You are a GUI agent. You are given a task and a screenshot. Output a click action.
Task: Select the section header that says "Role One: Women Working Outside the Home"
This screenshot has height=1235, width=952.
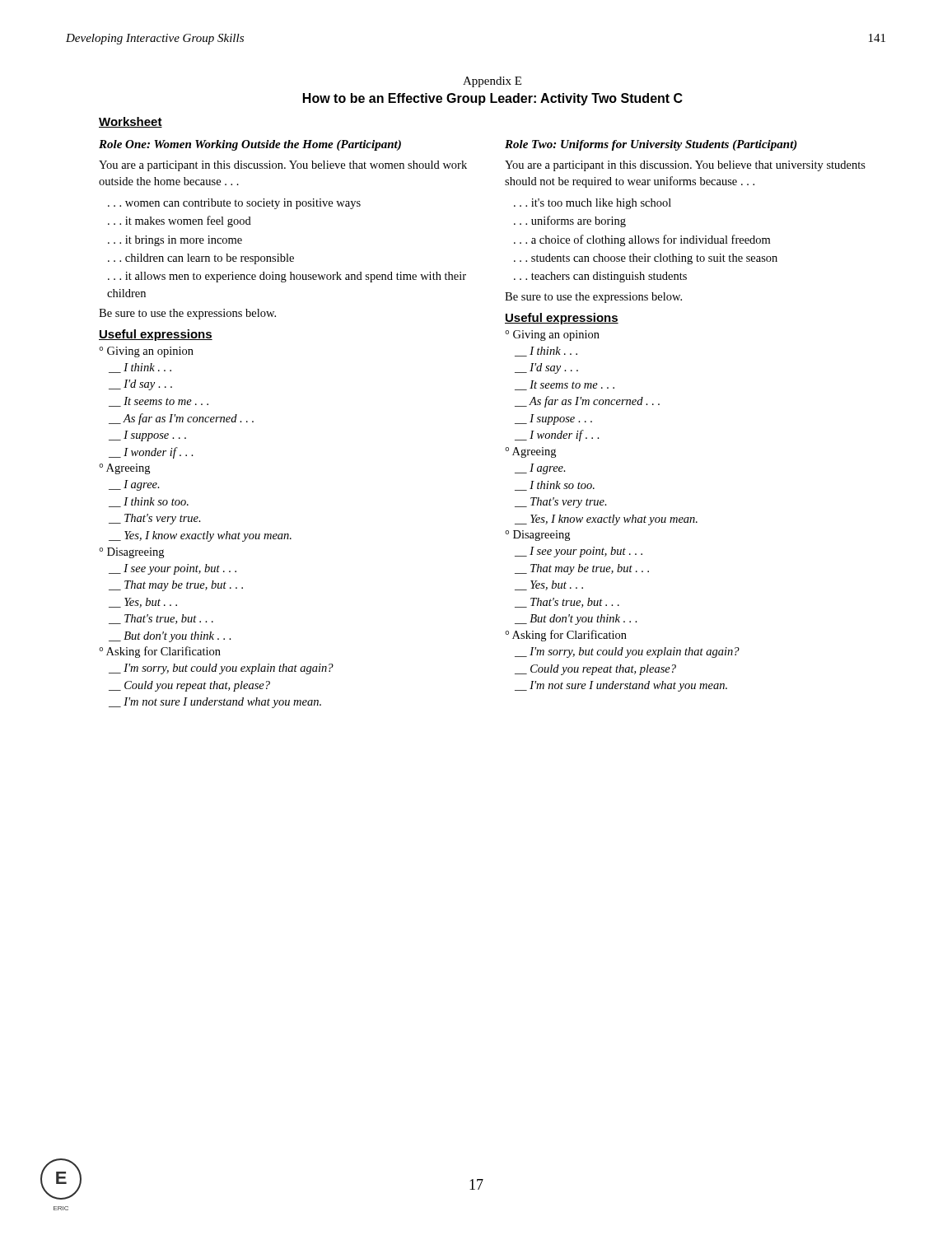tap(250, 144)
